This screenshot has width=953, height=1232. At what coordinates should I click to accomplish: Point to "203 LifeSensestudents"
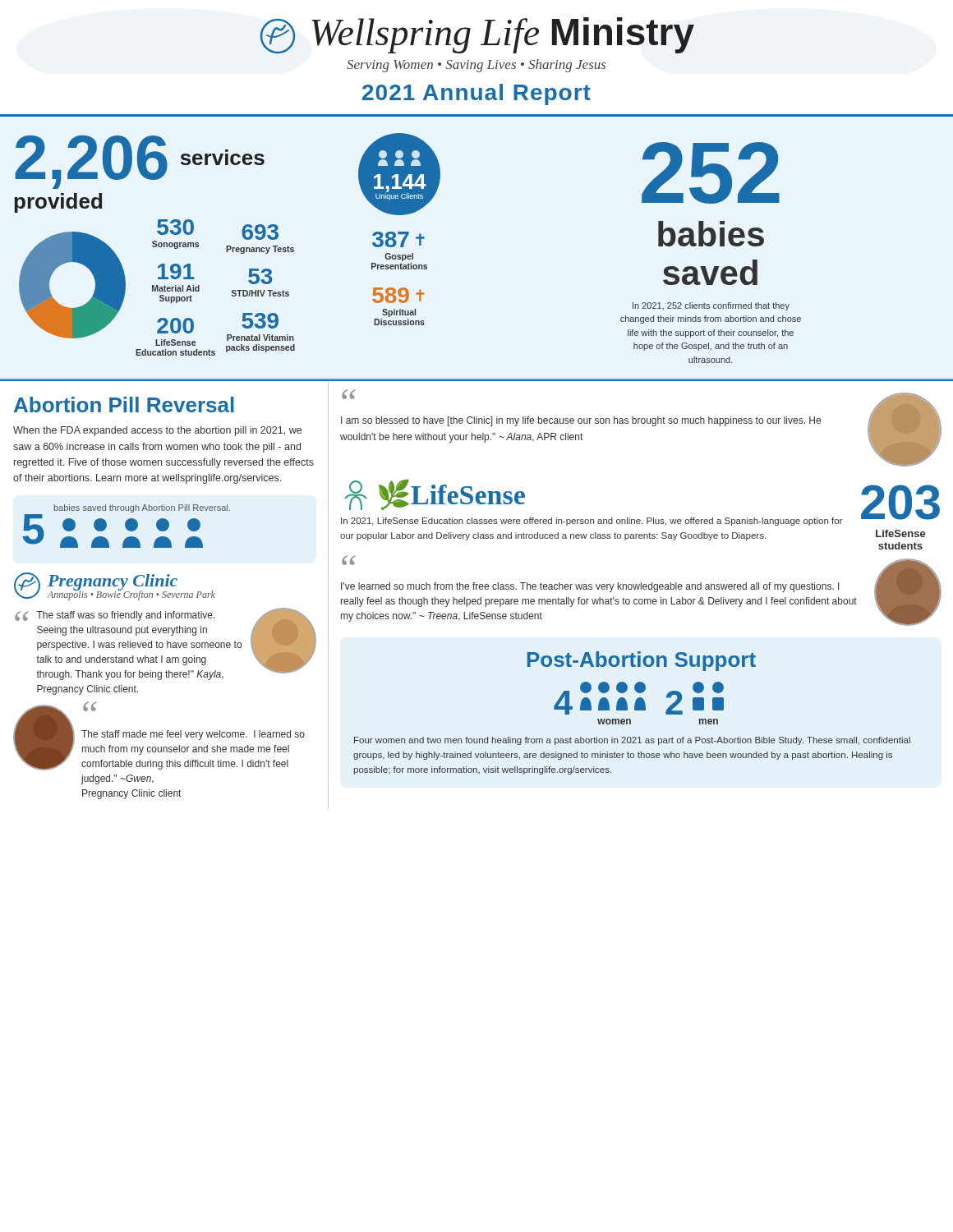coord(900,515)
